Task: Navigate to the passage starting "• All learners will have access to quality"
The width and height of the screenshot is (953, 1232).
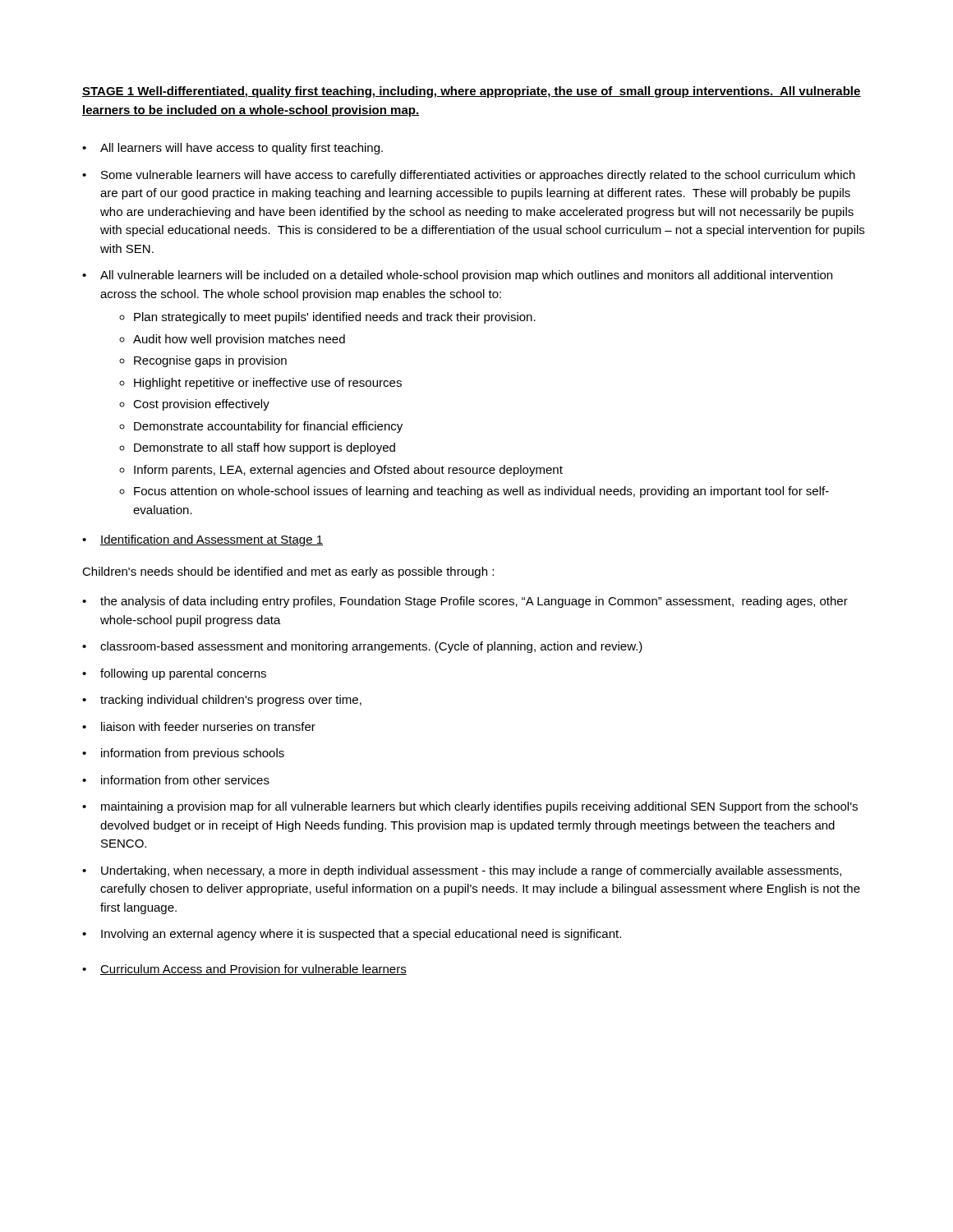Action: (x=233, y=148)
